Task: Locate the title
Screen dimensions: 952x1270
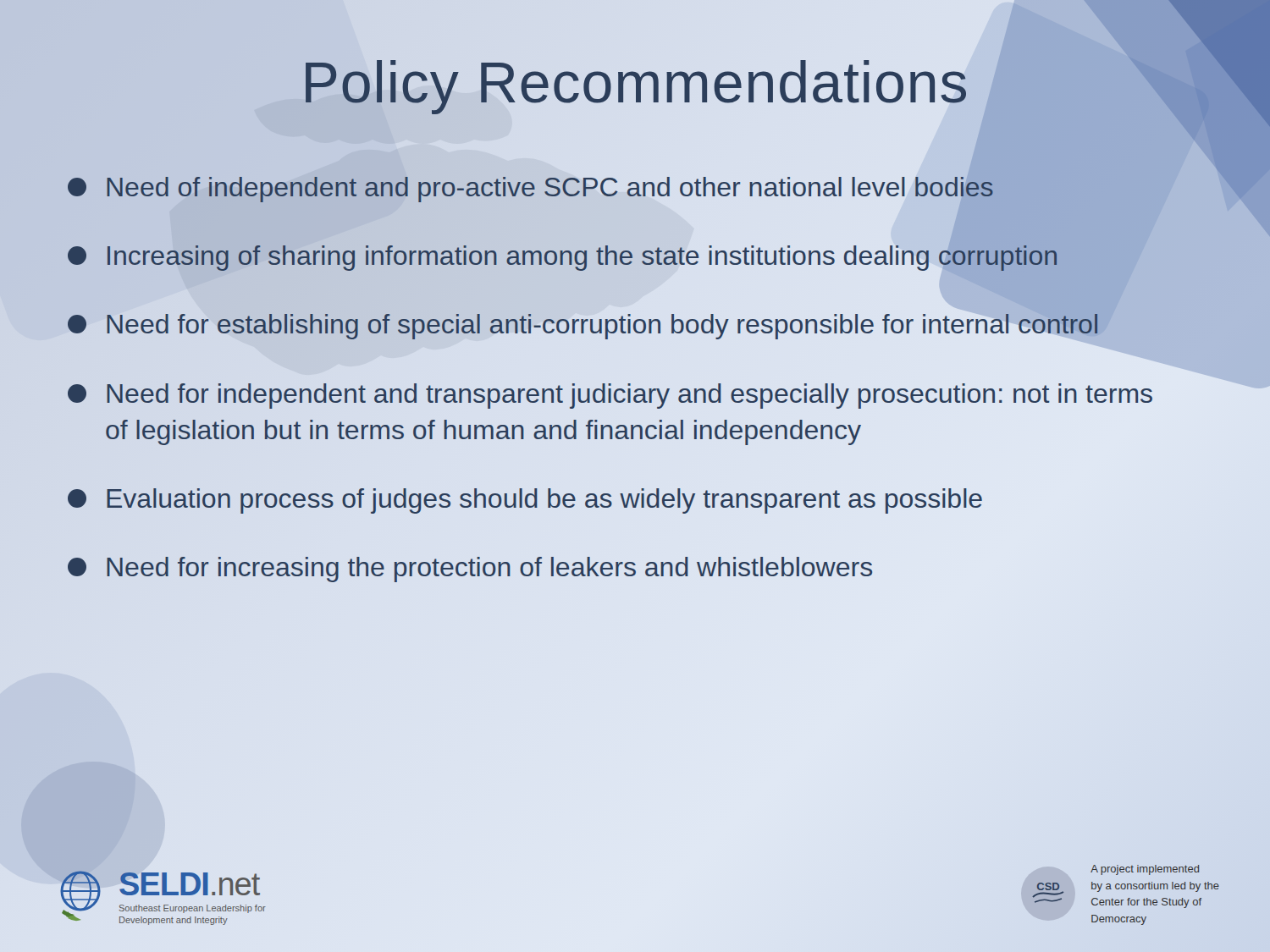Action: (635, 82)
